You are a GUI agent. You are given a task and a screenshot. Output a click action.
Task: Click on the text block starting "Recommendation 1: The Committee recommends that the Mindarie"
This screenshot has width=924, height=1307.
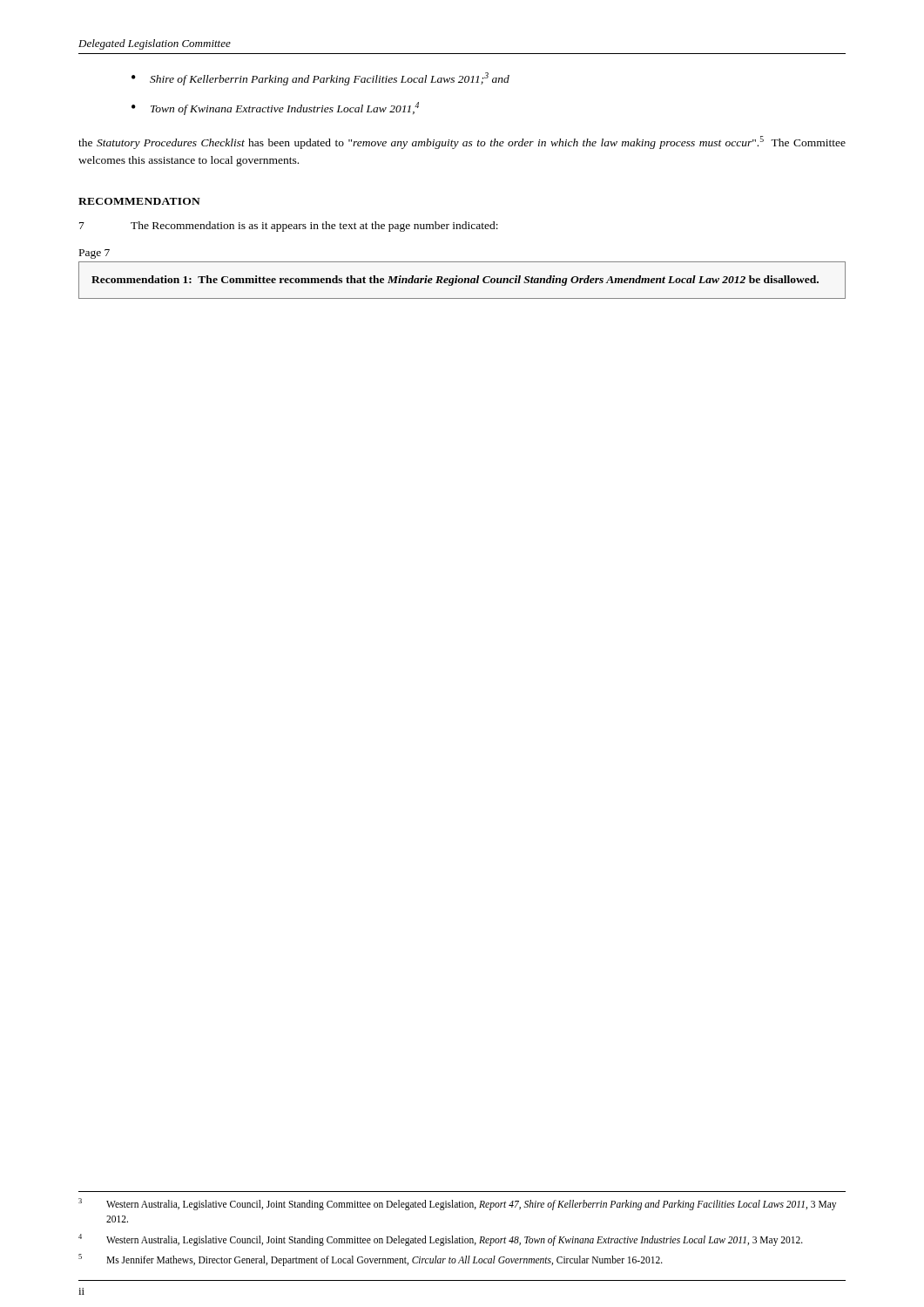[x=455, y=279]
